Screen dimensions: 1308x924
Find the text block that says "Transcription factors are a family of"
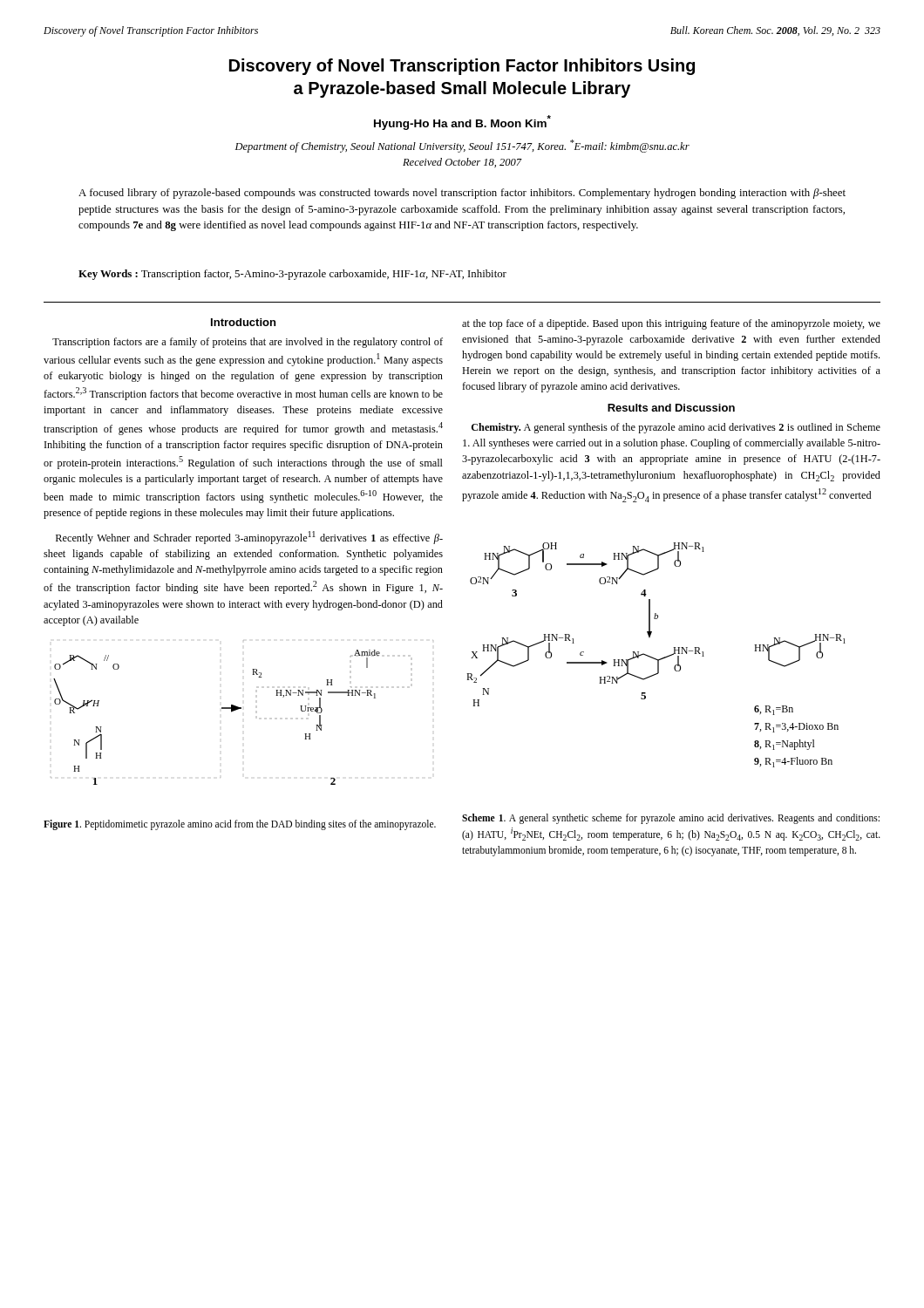tap(243, 427)
